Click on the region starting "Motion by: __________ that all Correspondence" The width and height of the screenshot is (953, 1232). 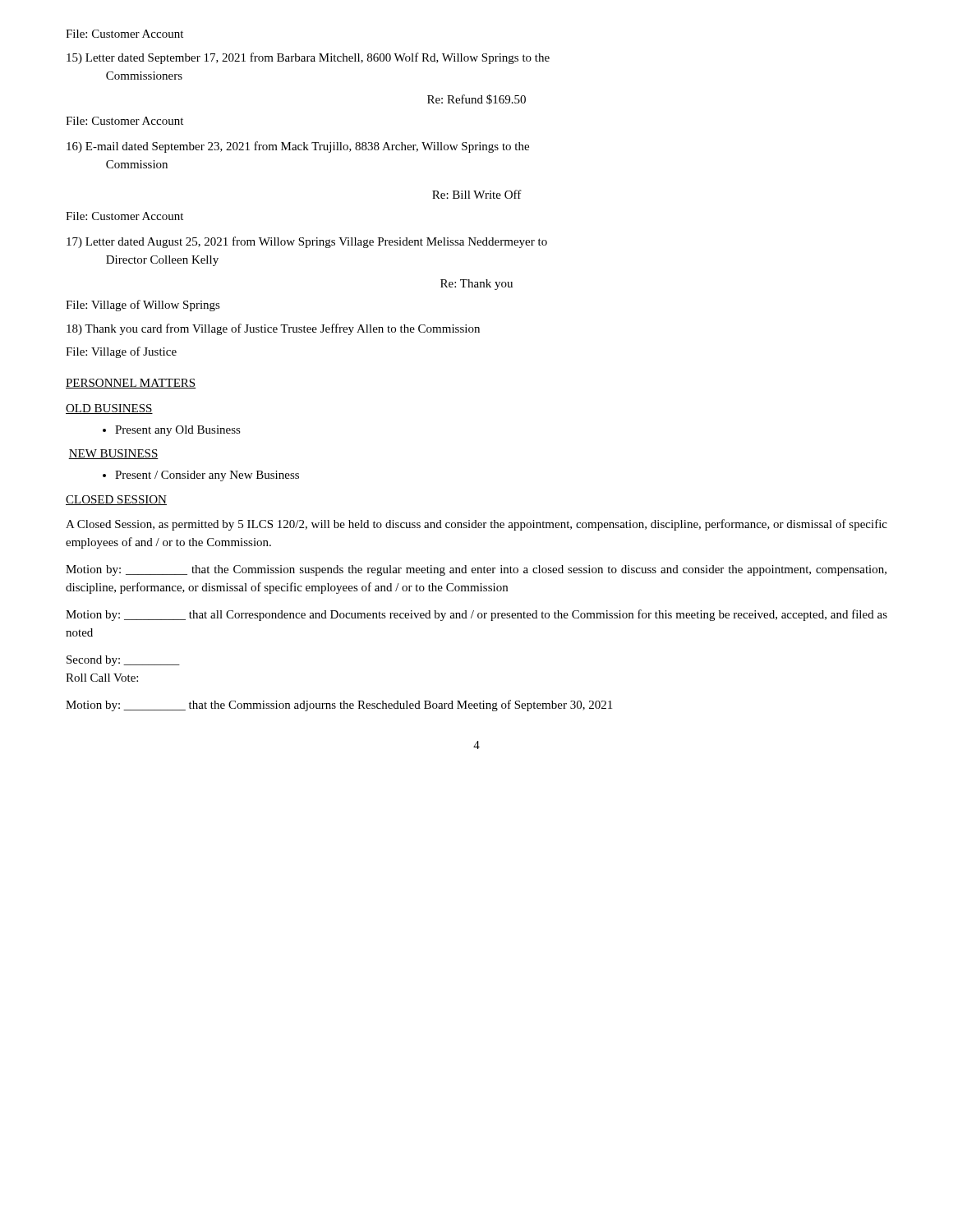pos(476,623)
